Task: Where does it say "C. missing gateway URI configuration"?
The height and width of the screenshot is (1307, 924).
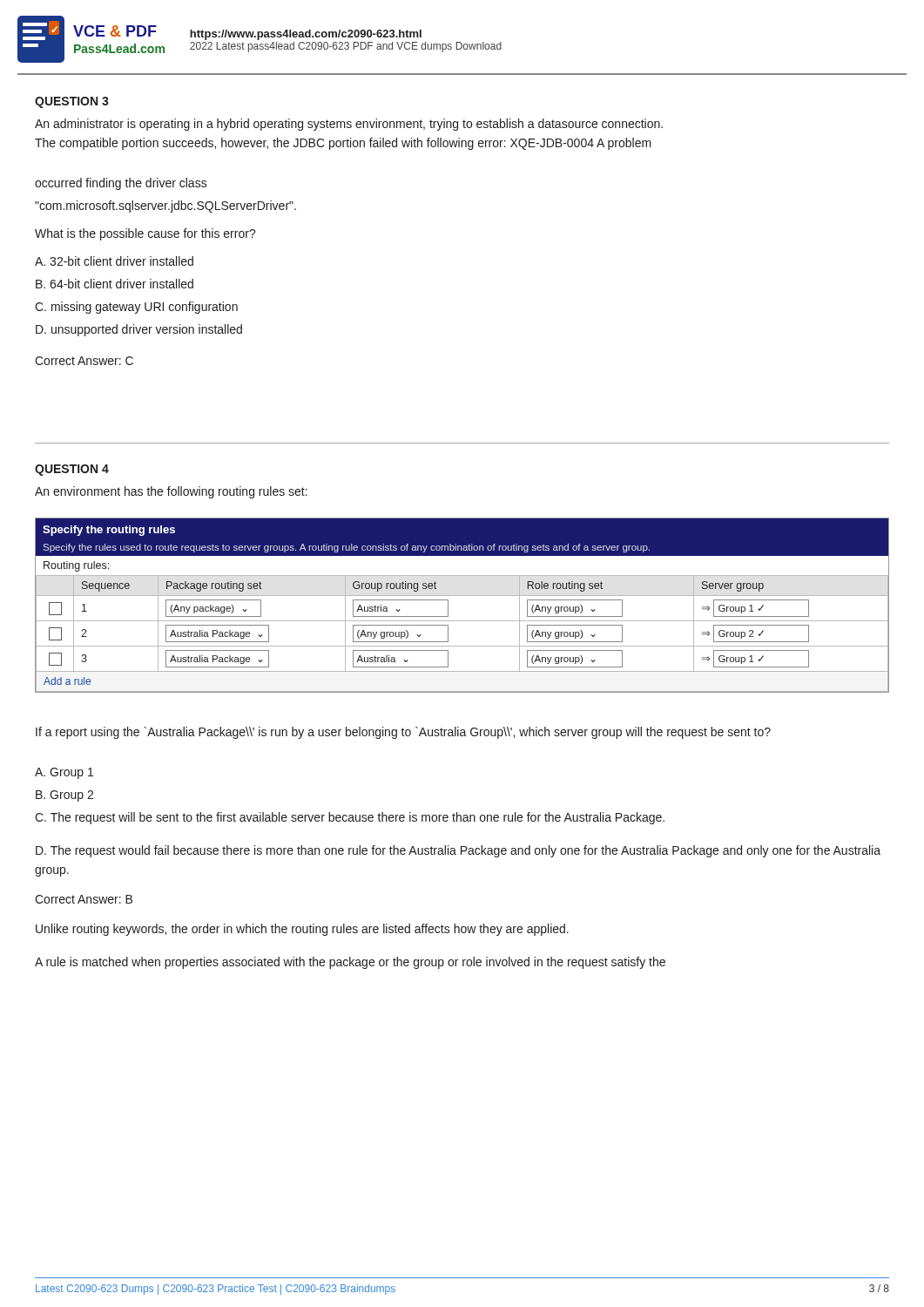Action: coord(136,307)
